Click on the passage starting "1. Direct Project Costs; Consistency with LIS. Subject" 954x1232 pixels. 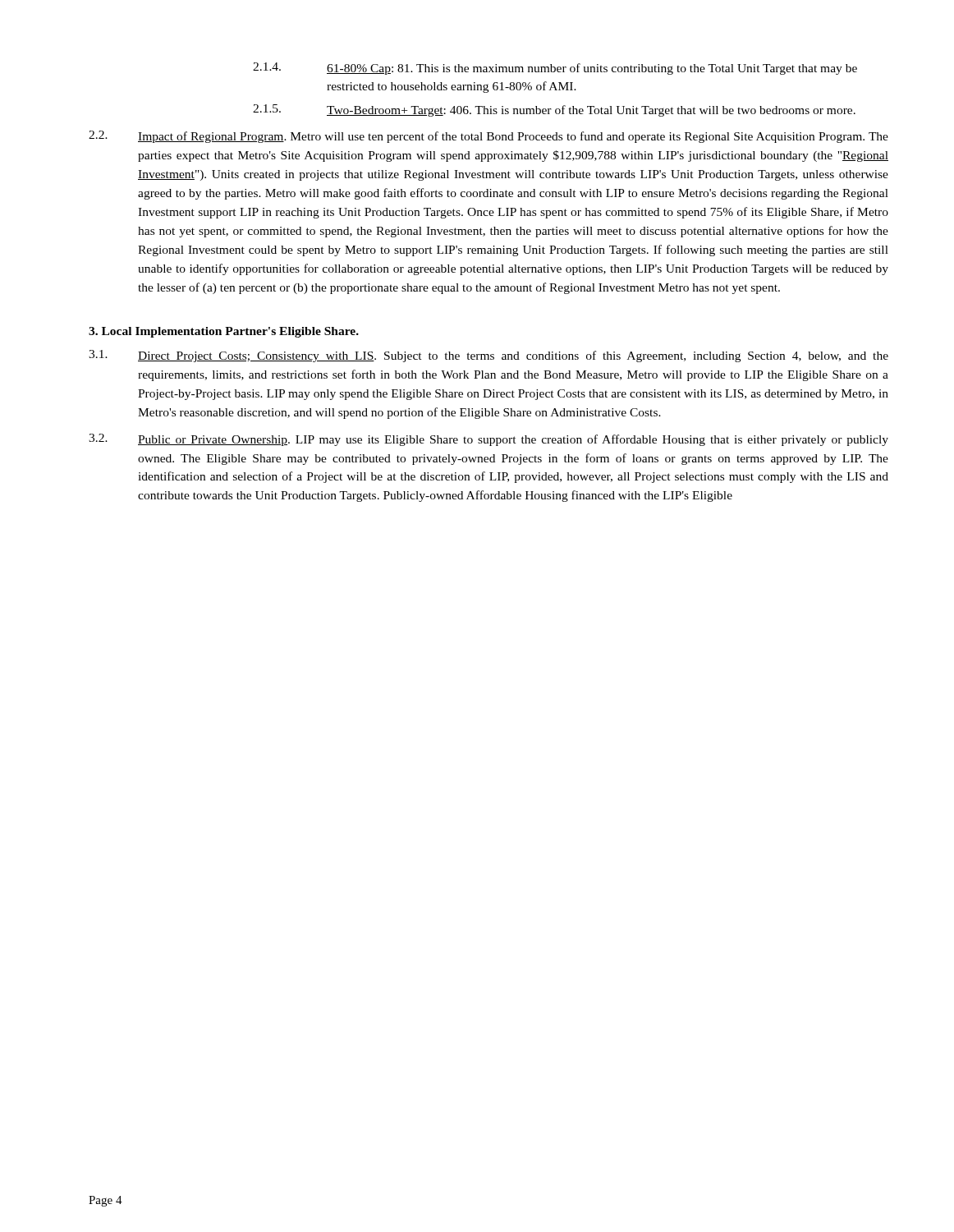tap(488, 384)
